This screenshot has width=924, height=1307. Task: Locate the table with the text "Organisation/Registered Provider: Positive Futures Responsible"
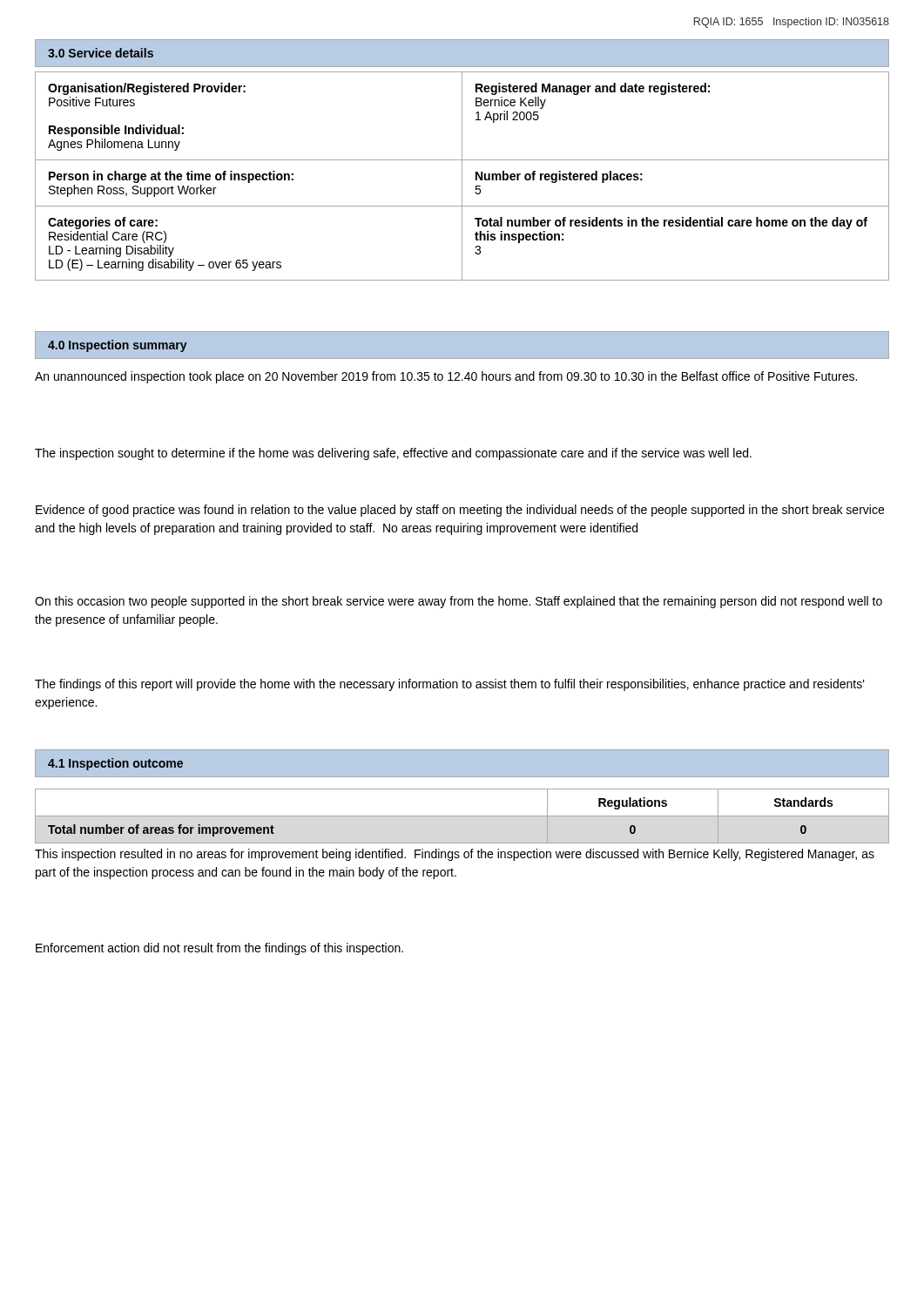(462, 176)
